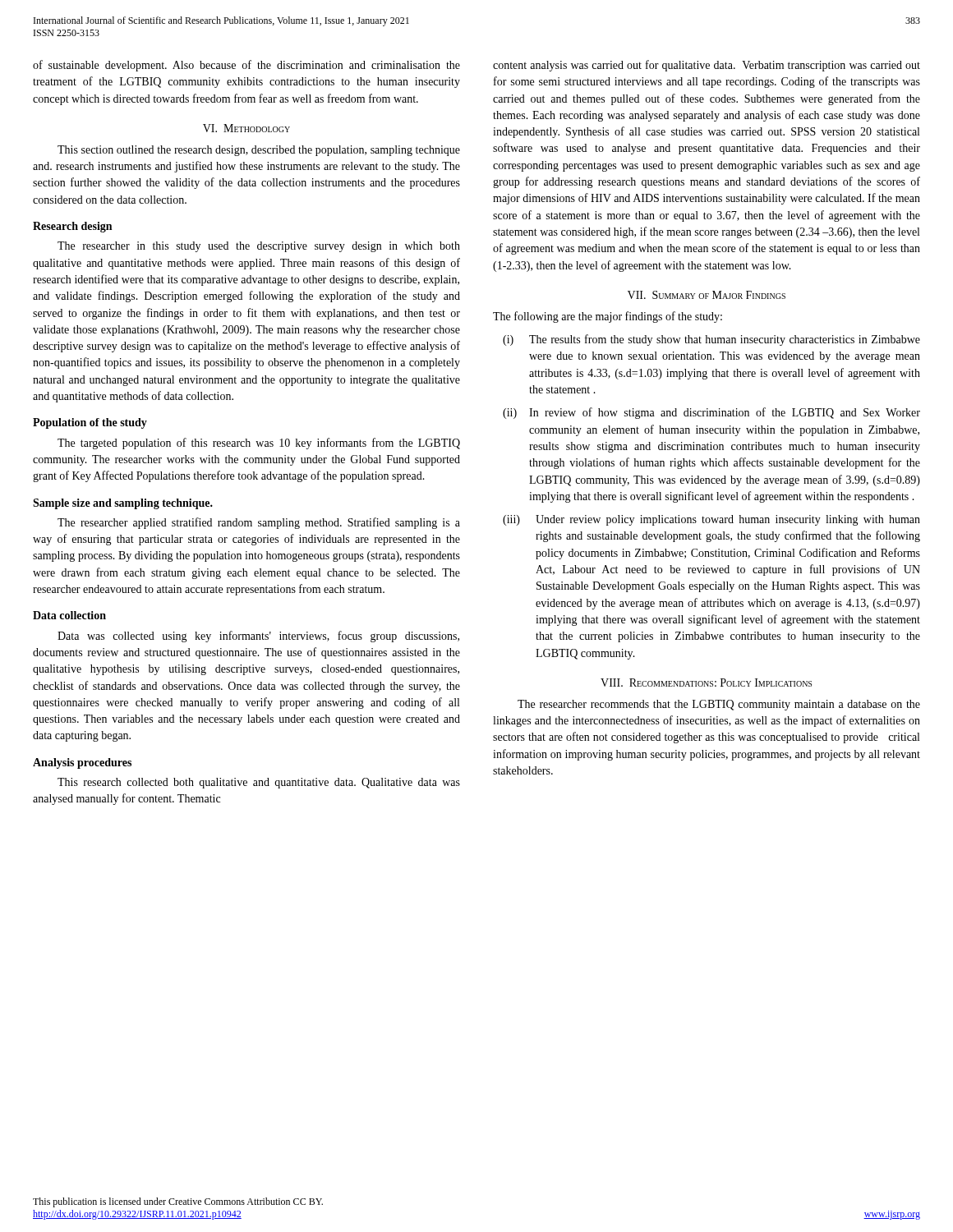Navigate to the text block starting "The researcher in this study used the"

pyautogui.click(x=246, y=322)
